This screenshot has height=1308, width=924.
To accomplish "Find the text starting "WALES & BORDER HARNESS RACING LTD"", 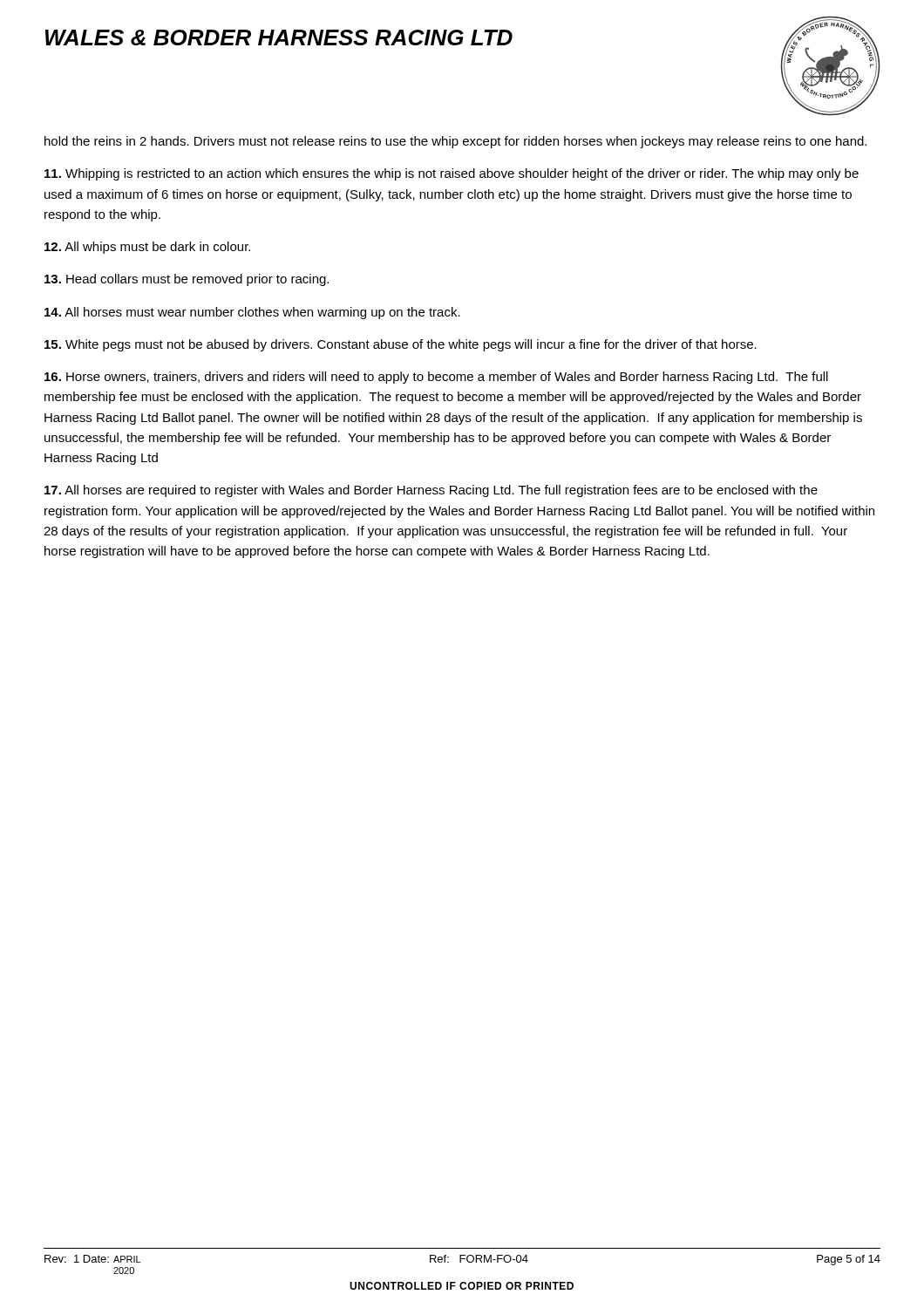I will (278, 34).
